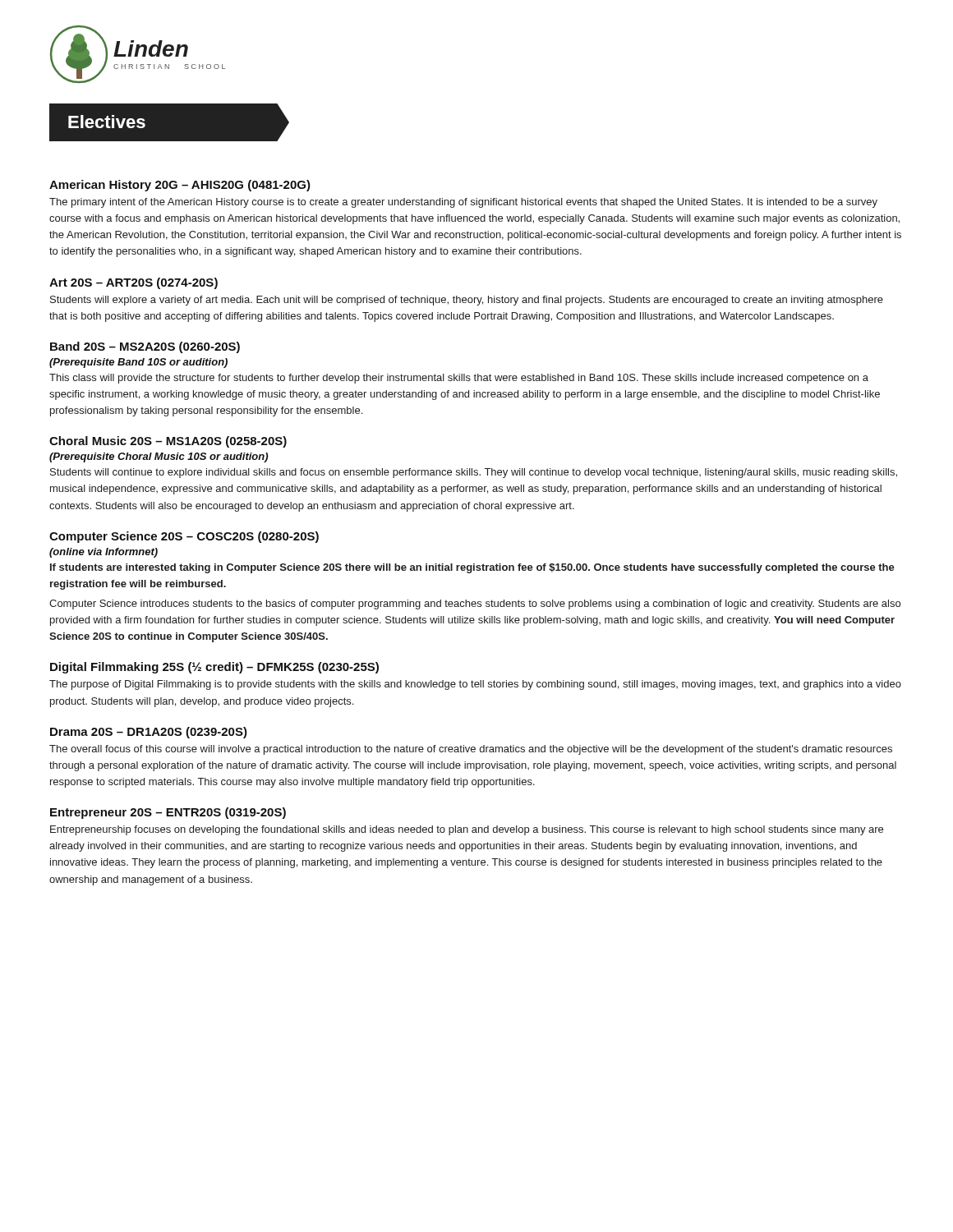Navigate to the text block starting "Entrepreneurship focuses on developing the"
Screen dimensions: 1232x953
click(x=476, y=854)
